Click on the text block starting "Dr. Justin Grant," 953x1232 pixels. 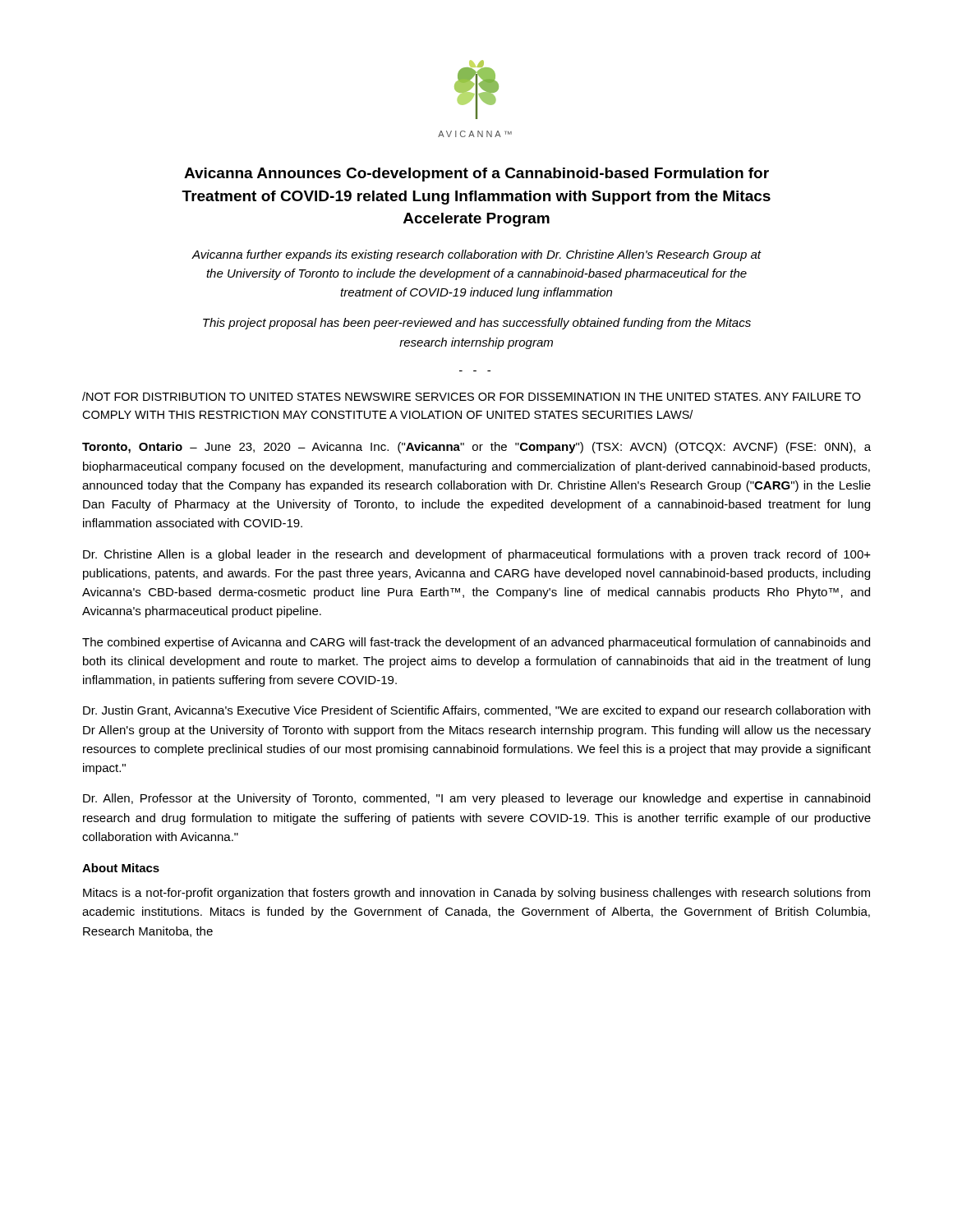point(476,739)
